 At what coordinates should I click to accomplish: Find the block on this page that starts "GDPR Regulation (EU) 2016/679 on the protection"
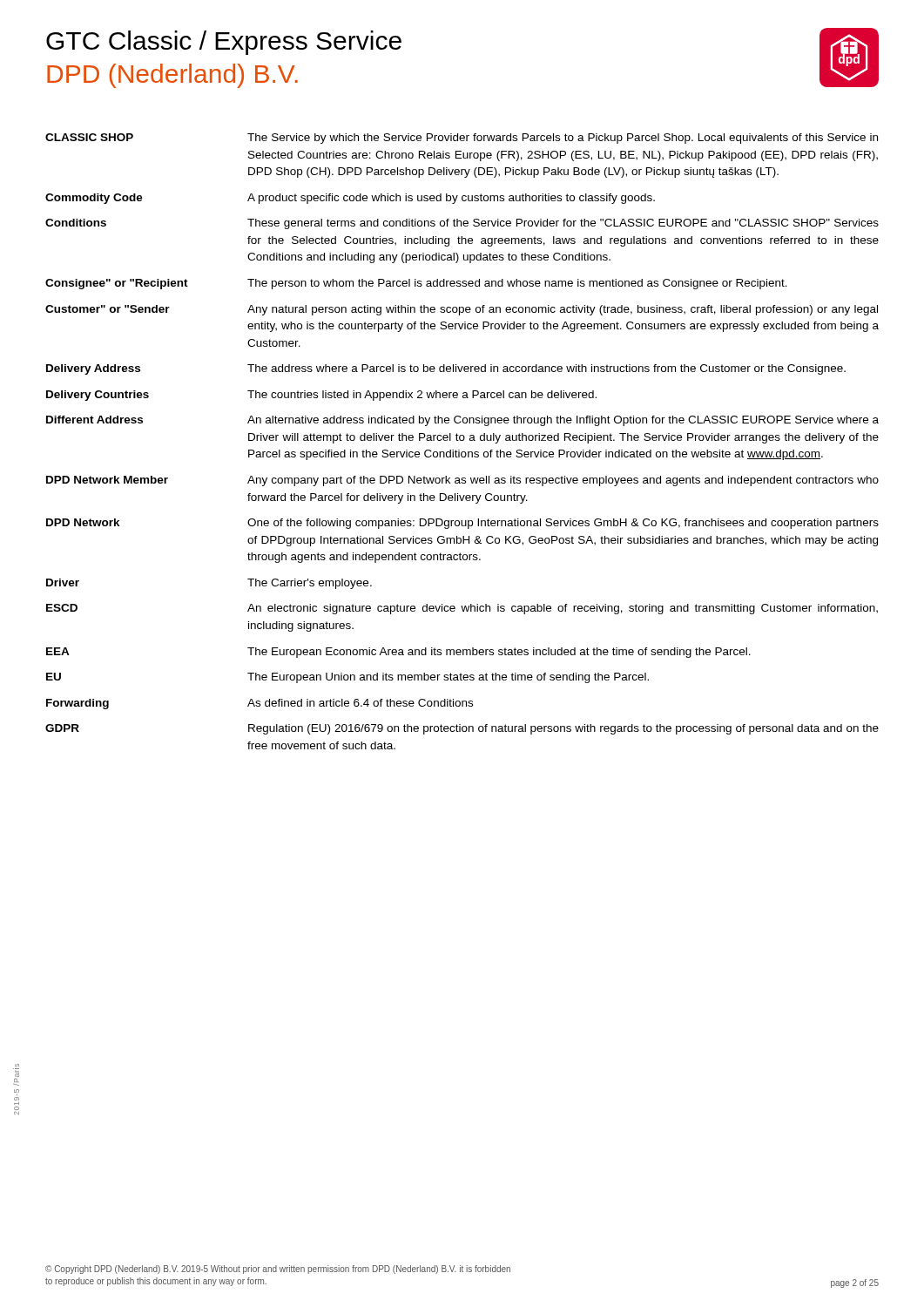point(462,737)
